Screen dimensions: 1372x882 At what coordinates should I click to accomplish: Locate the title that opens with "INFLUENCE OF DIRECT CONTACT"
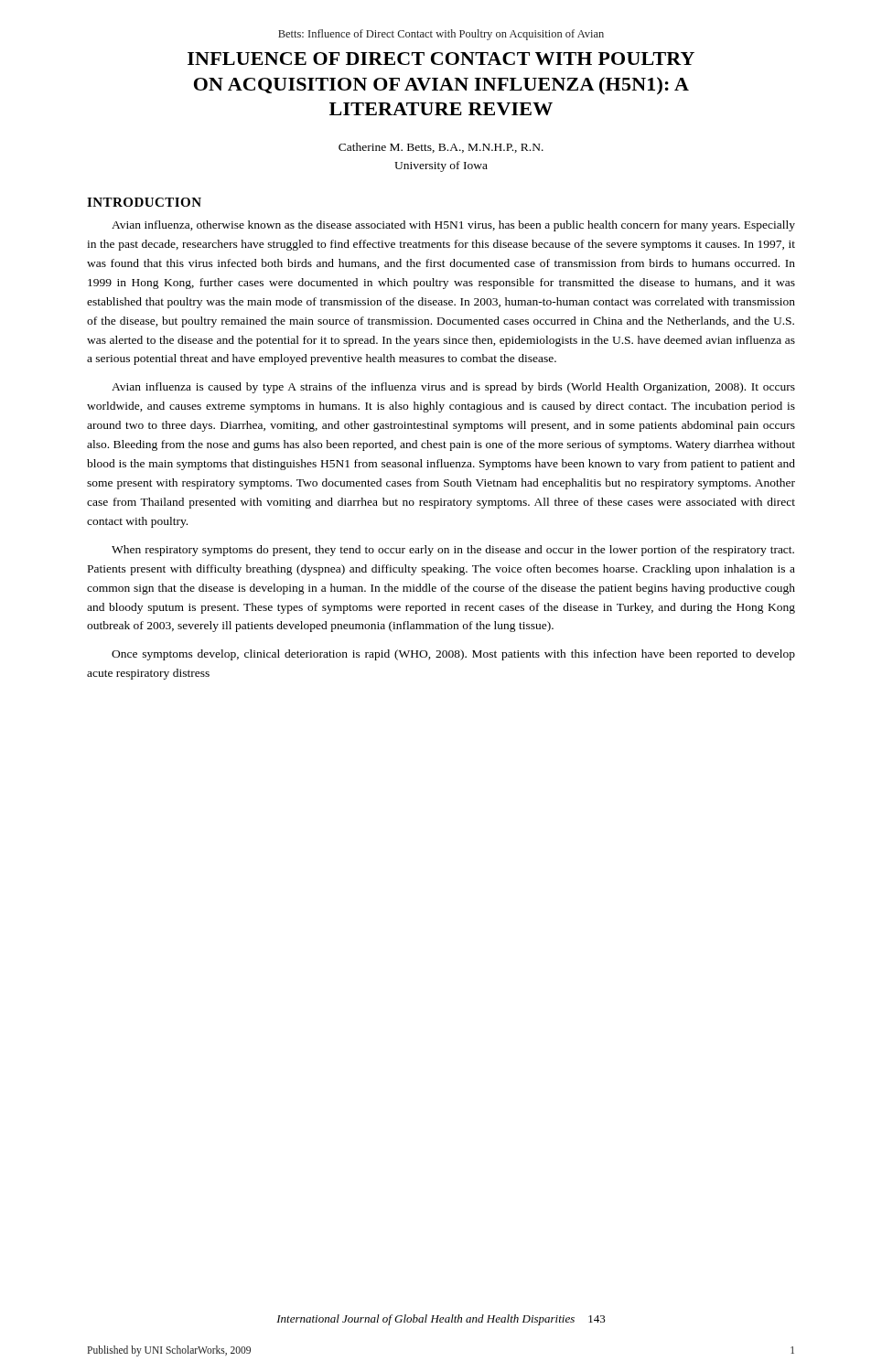tap(441, 83)
